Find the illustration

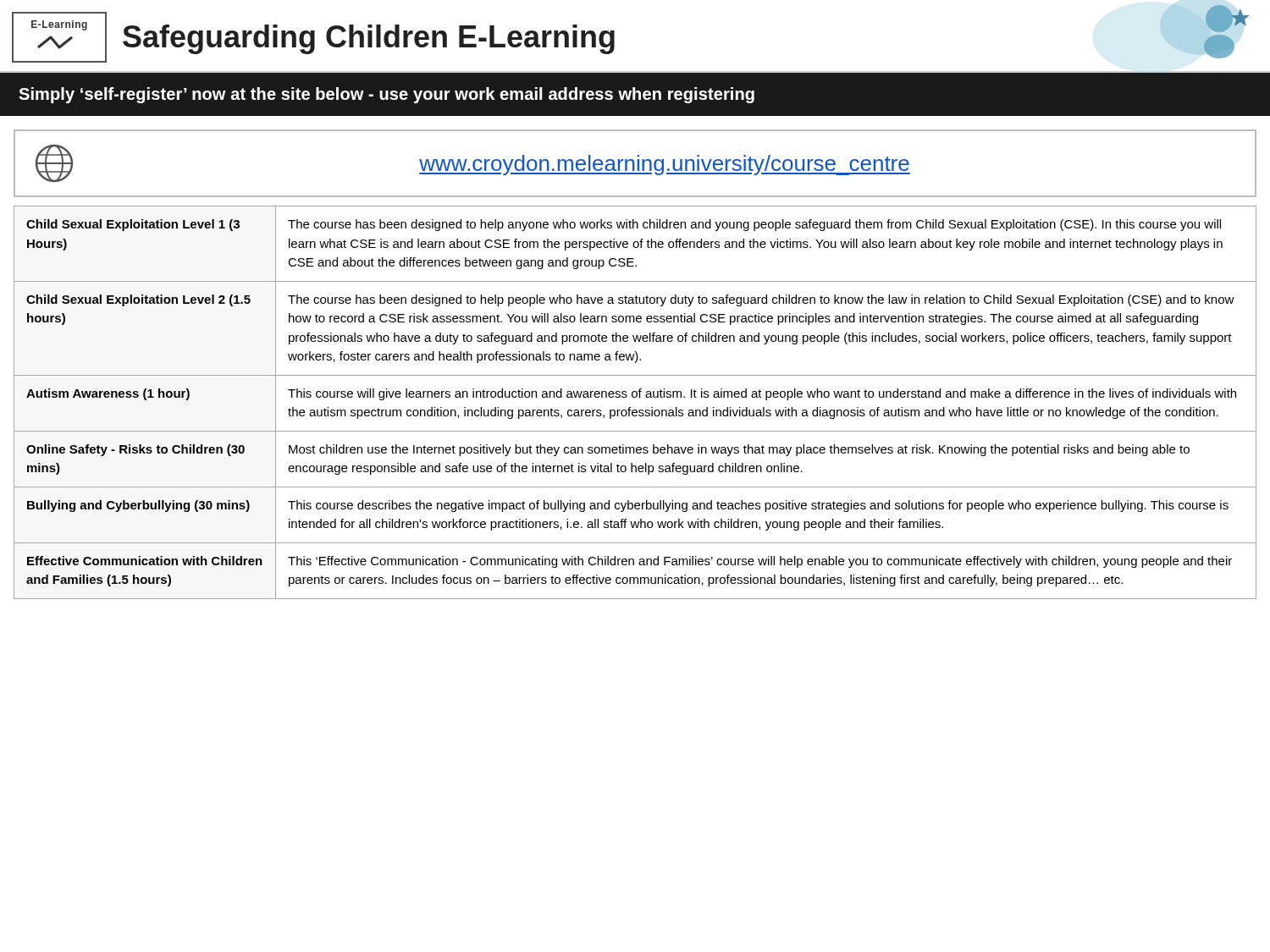(x=1173, y=37)
